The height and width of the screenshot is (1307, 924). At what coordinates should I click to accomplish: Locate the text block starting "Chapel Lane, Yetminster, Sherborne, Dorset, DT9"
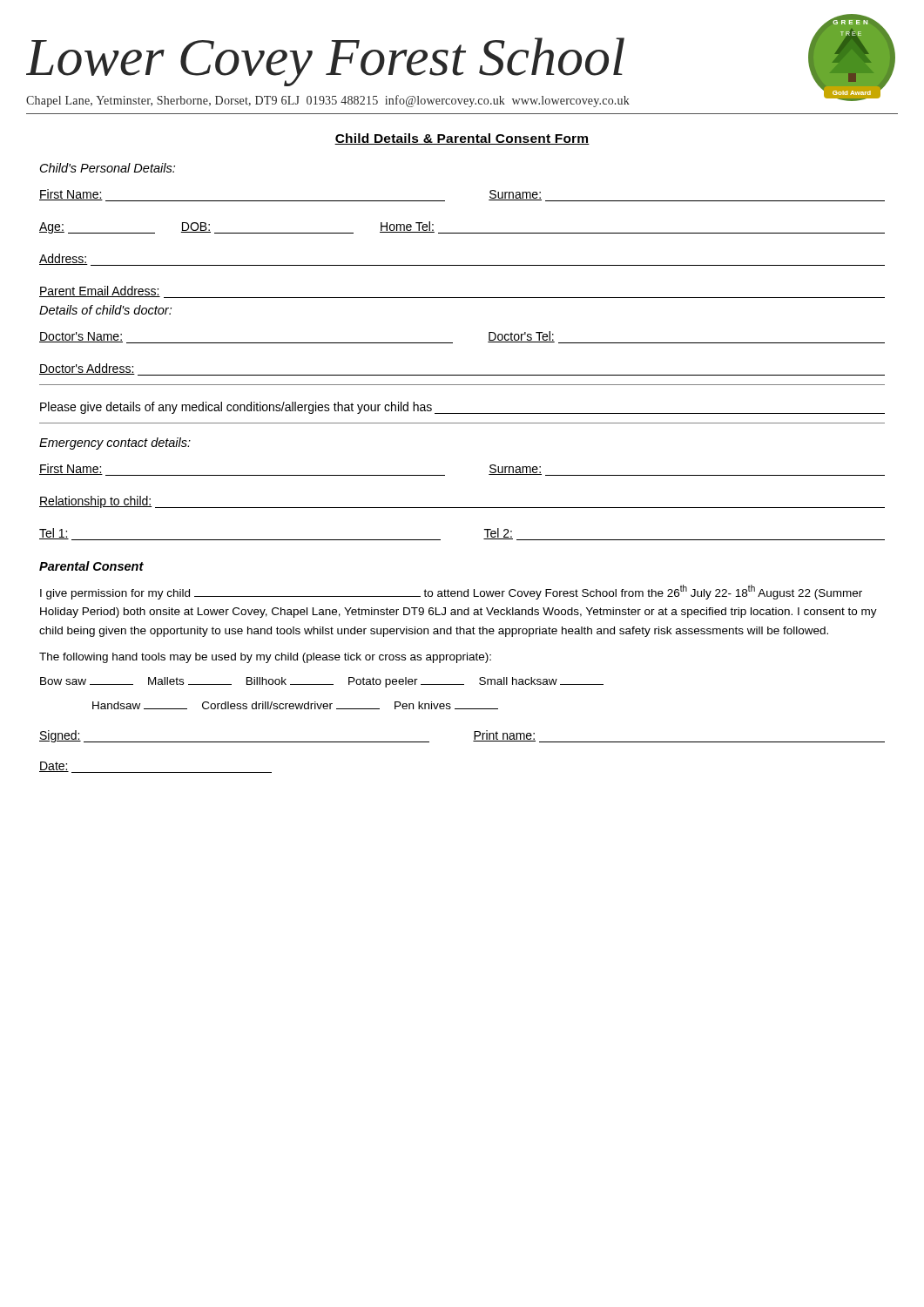pyautogui.click(x=328, y=101)
